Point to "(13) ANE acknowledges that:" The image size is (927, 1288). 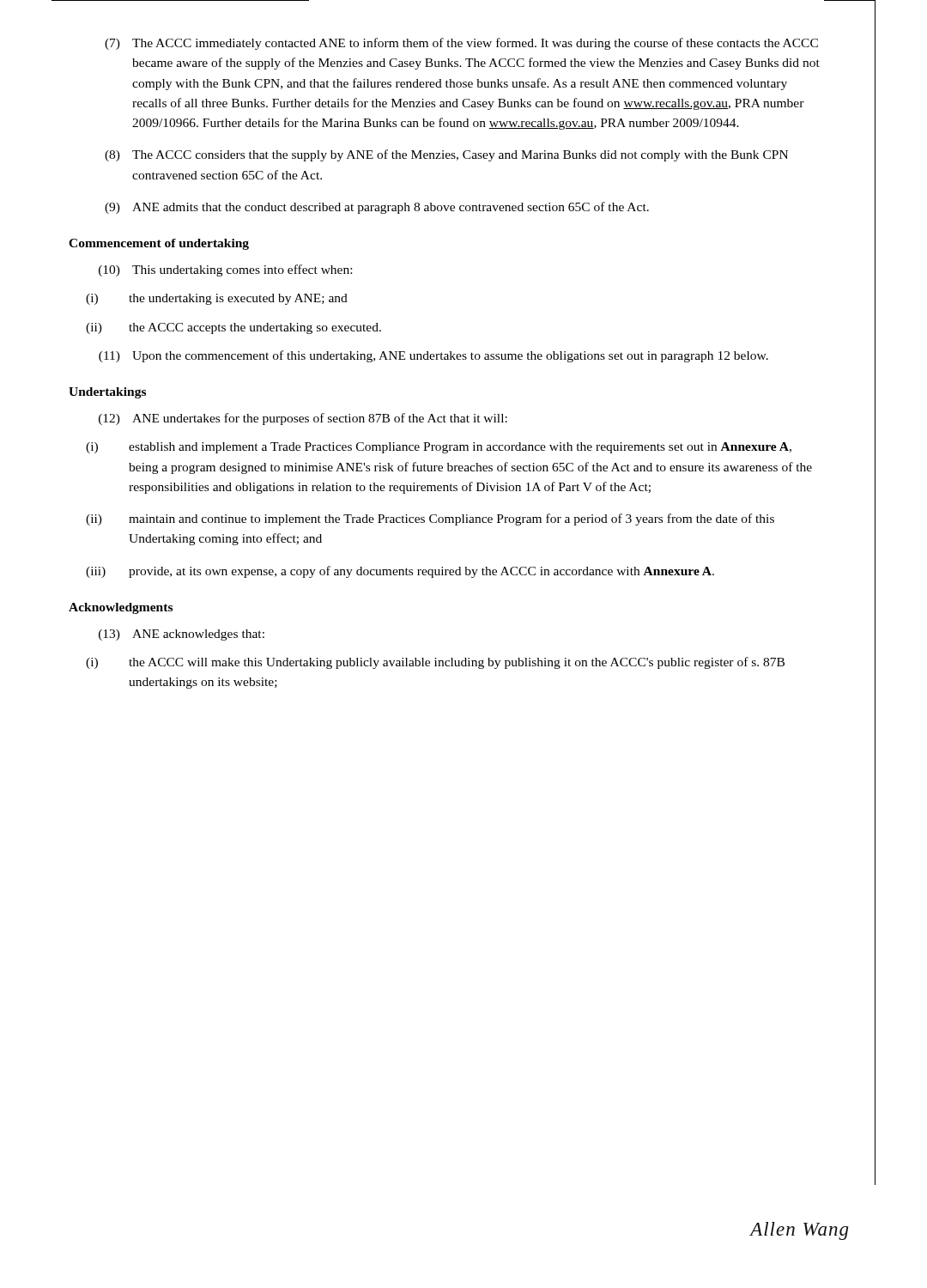click(x=182, y=635)
